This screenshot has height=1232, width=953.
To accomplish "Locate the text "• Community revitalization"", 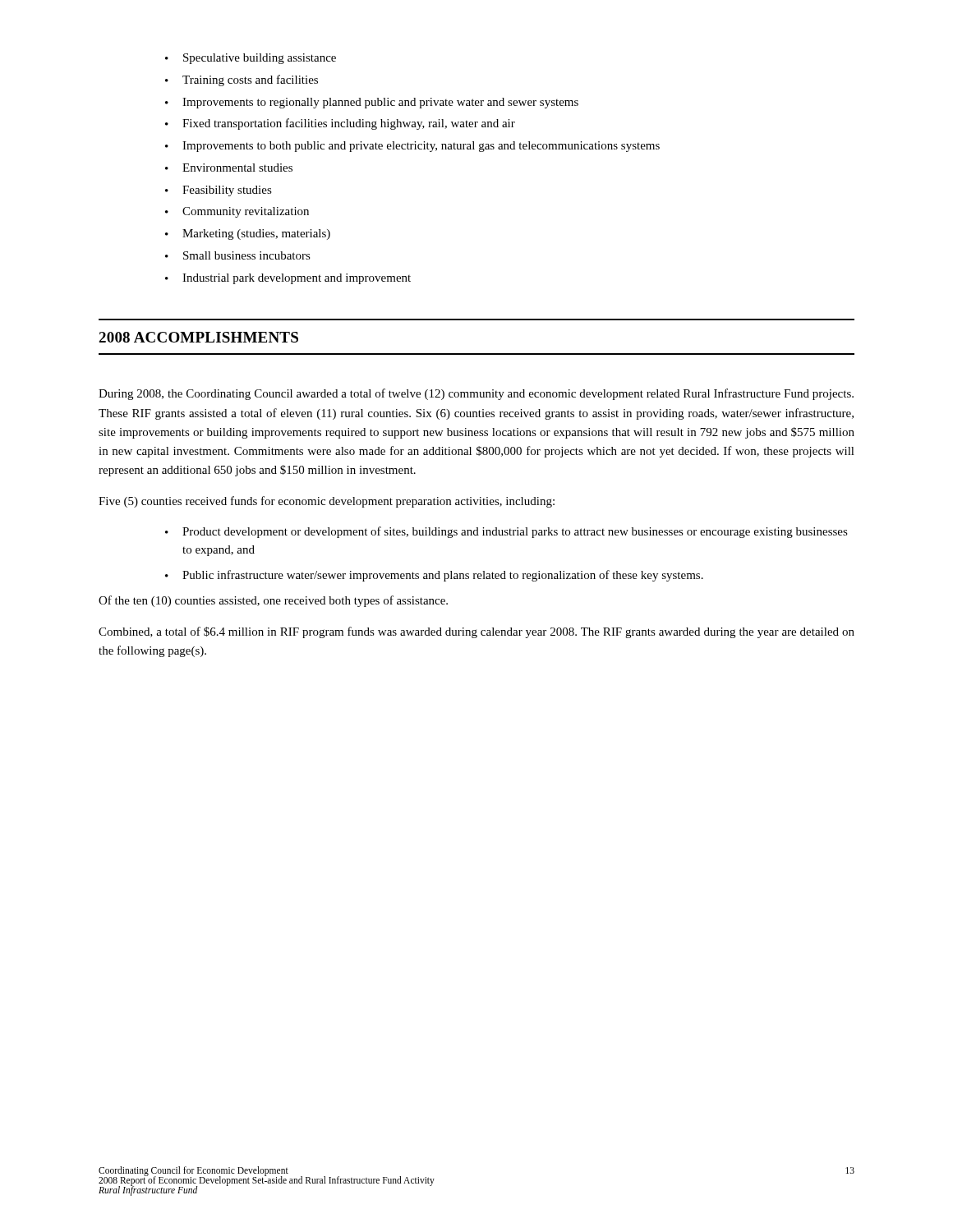I will pos(237,212).
